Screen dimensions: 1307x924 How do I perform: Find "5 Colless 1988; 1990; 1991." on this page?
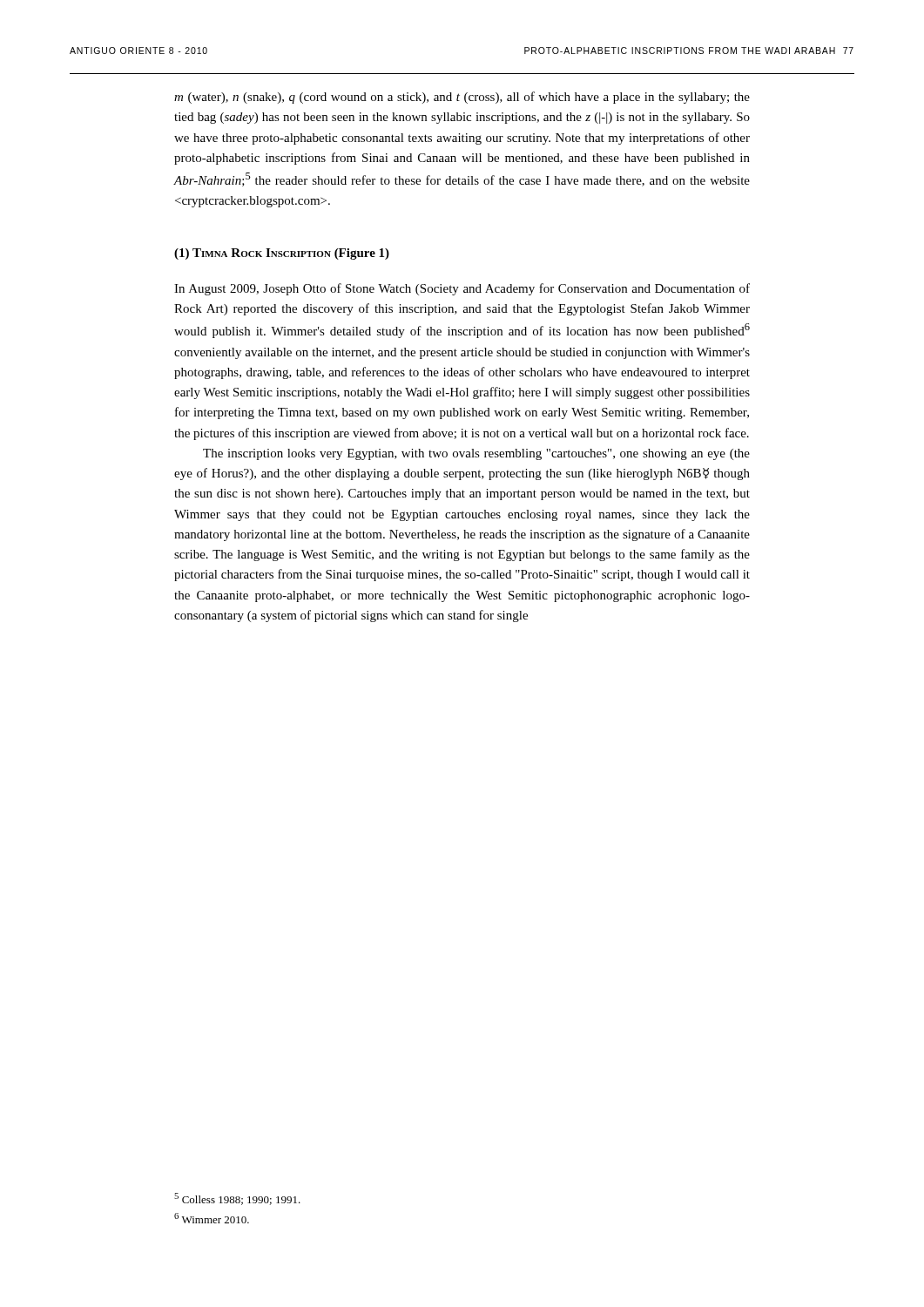(x=237, y=1199)
